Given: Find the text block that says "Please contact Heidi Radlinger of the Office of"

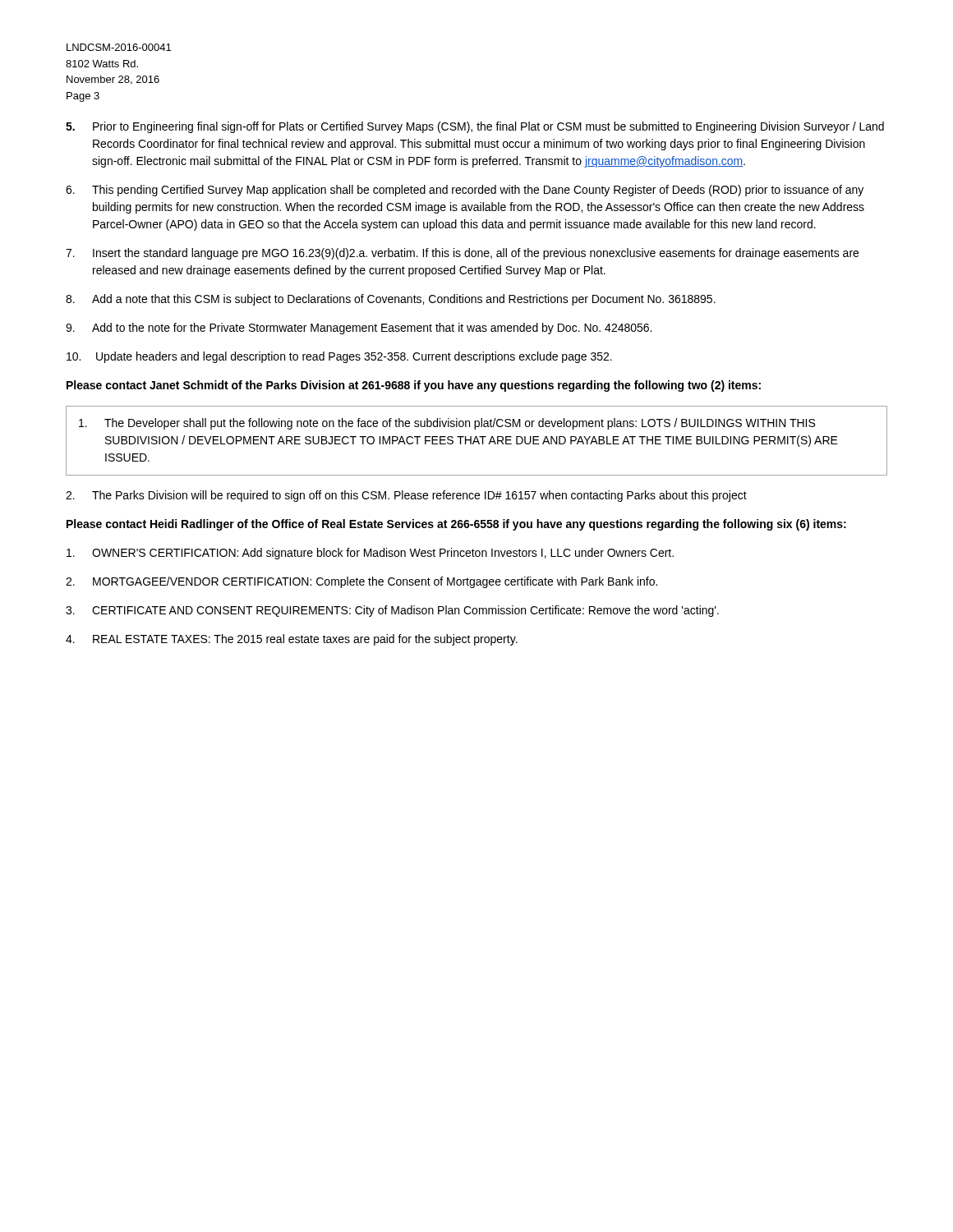Looking at the screenshot, I should pyautogui.click(x=456, y=524).
